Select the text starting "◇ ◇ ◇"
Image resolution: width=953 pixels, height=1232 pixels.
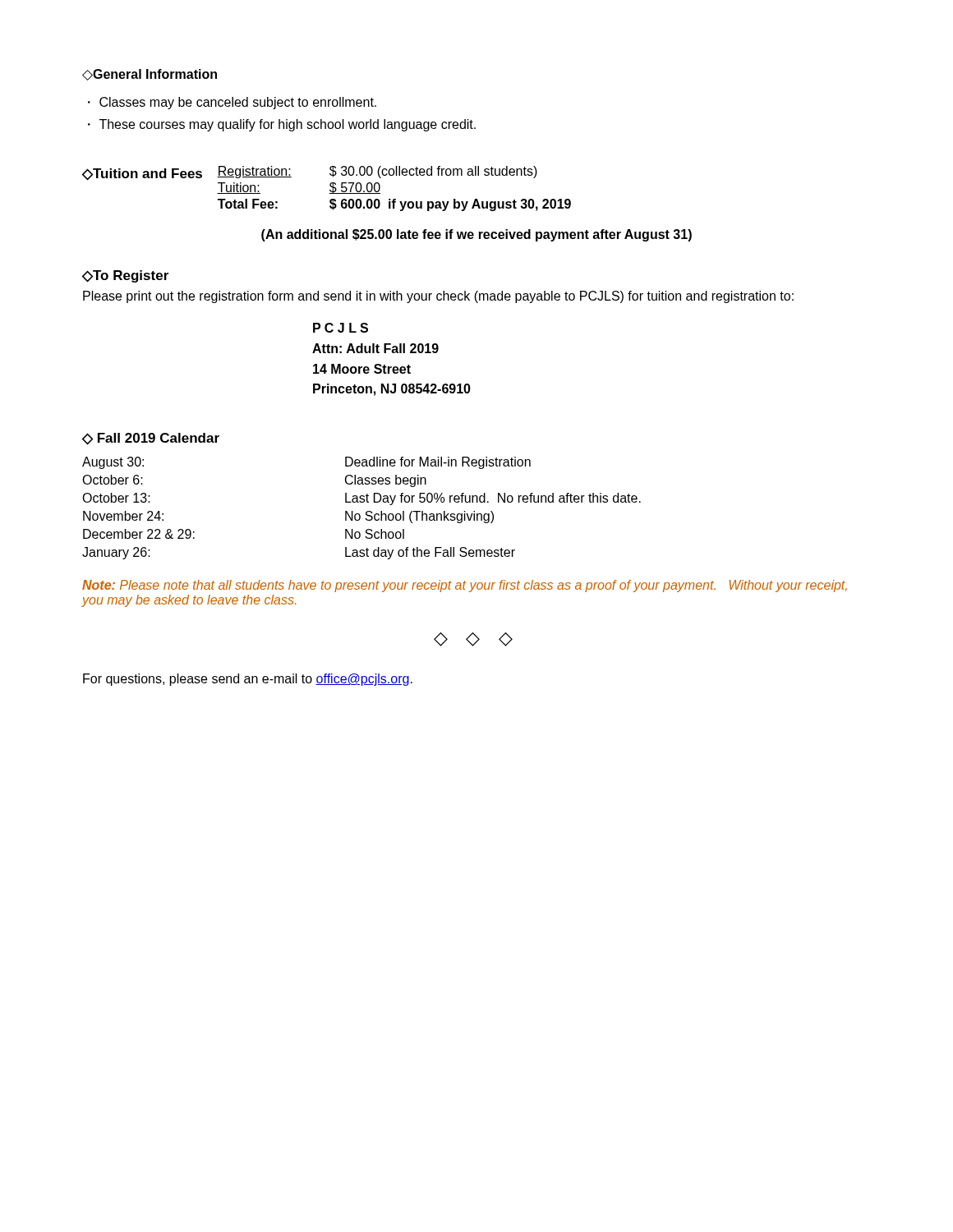(x=476, y=638)
